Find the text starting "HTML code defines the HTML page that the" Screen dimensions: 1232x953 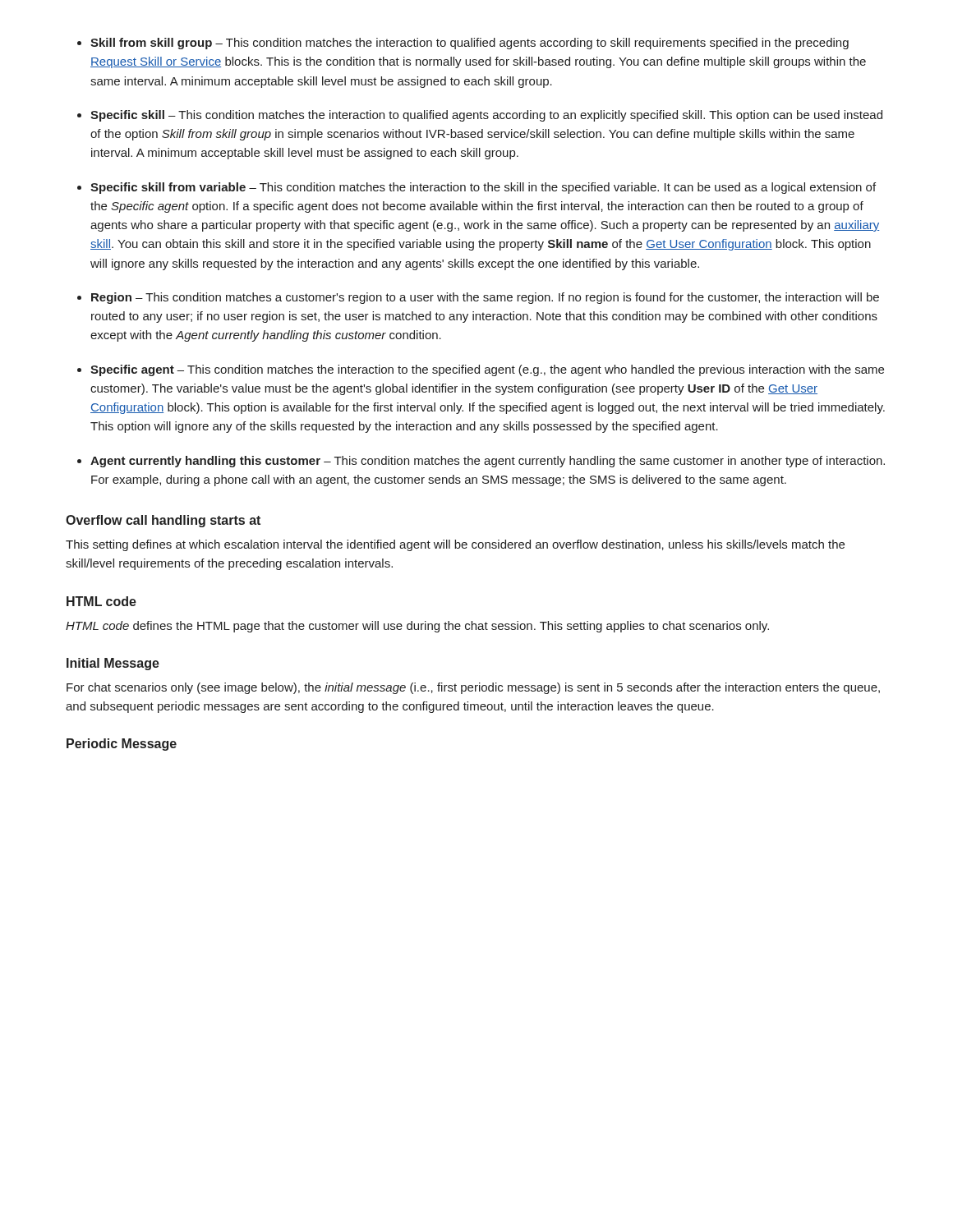(418, 625)
